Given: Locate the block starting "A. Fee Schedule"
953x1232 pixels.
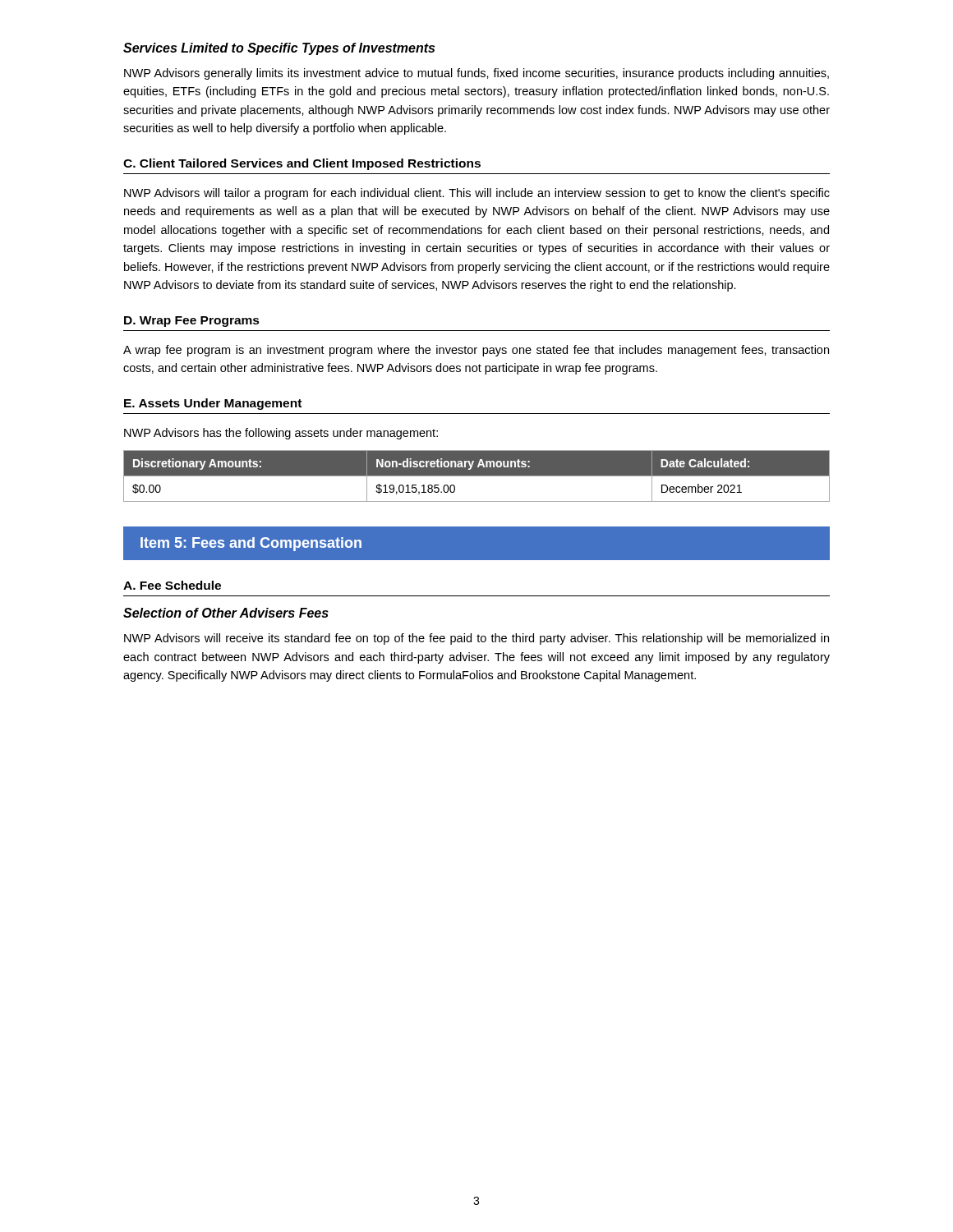Looking at the screenshot, I should (x=476, y=587).
